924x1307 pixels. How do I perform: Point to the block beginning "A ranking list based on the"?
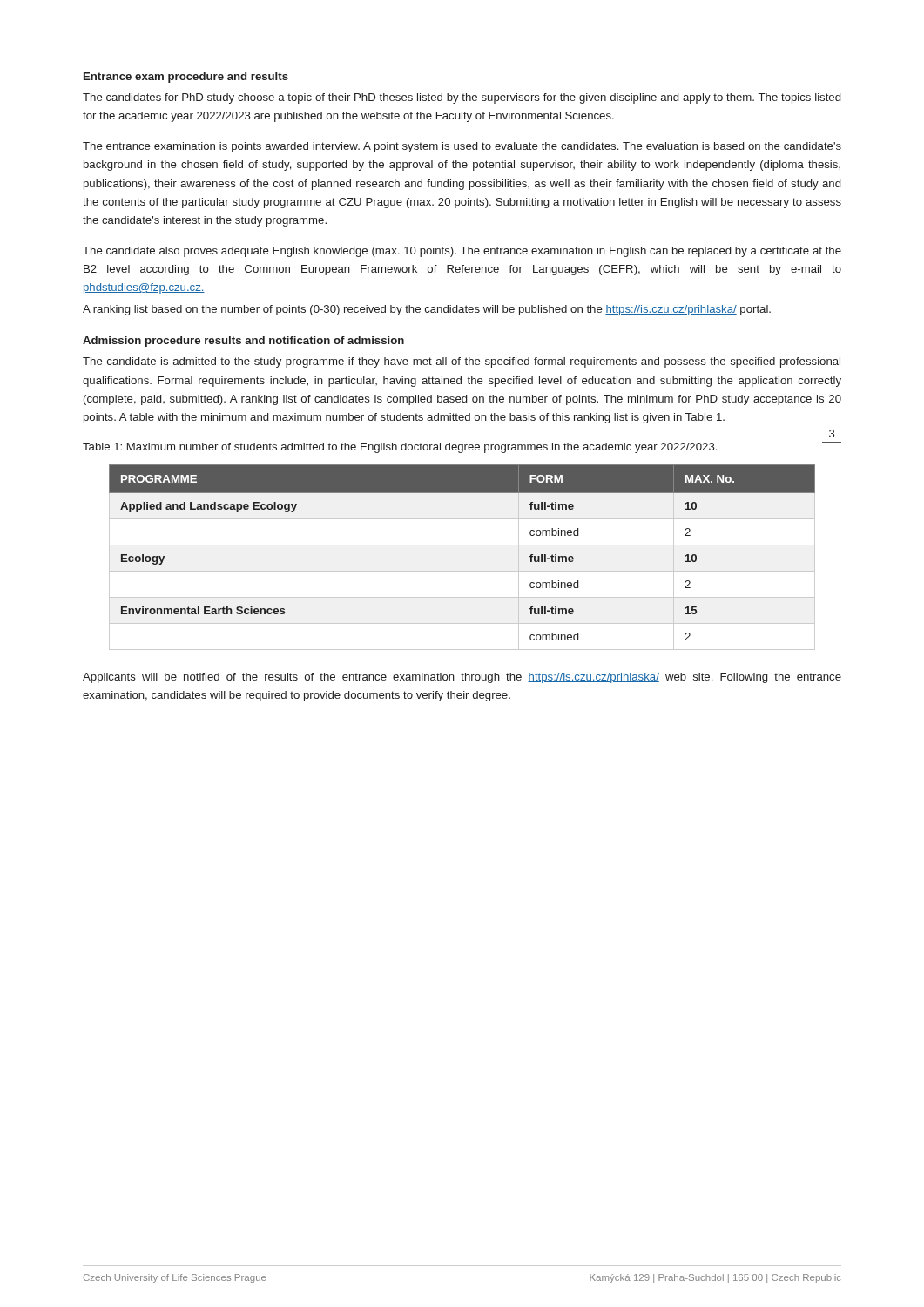427,309
